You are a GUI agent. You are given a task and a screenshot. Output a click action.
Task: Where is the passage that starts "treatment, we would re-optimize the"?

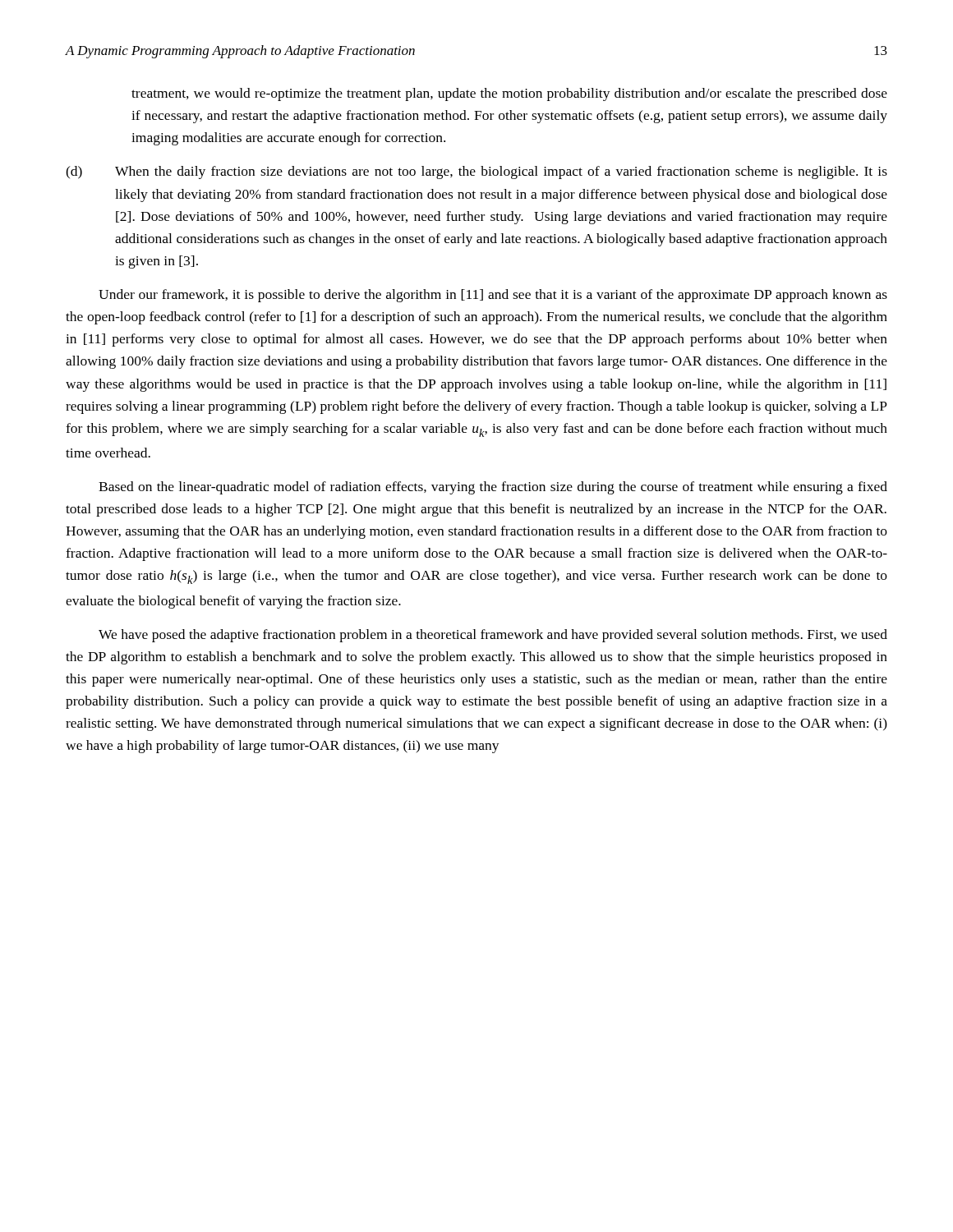pyautogui.click(x=509, y=116)
